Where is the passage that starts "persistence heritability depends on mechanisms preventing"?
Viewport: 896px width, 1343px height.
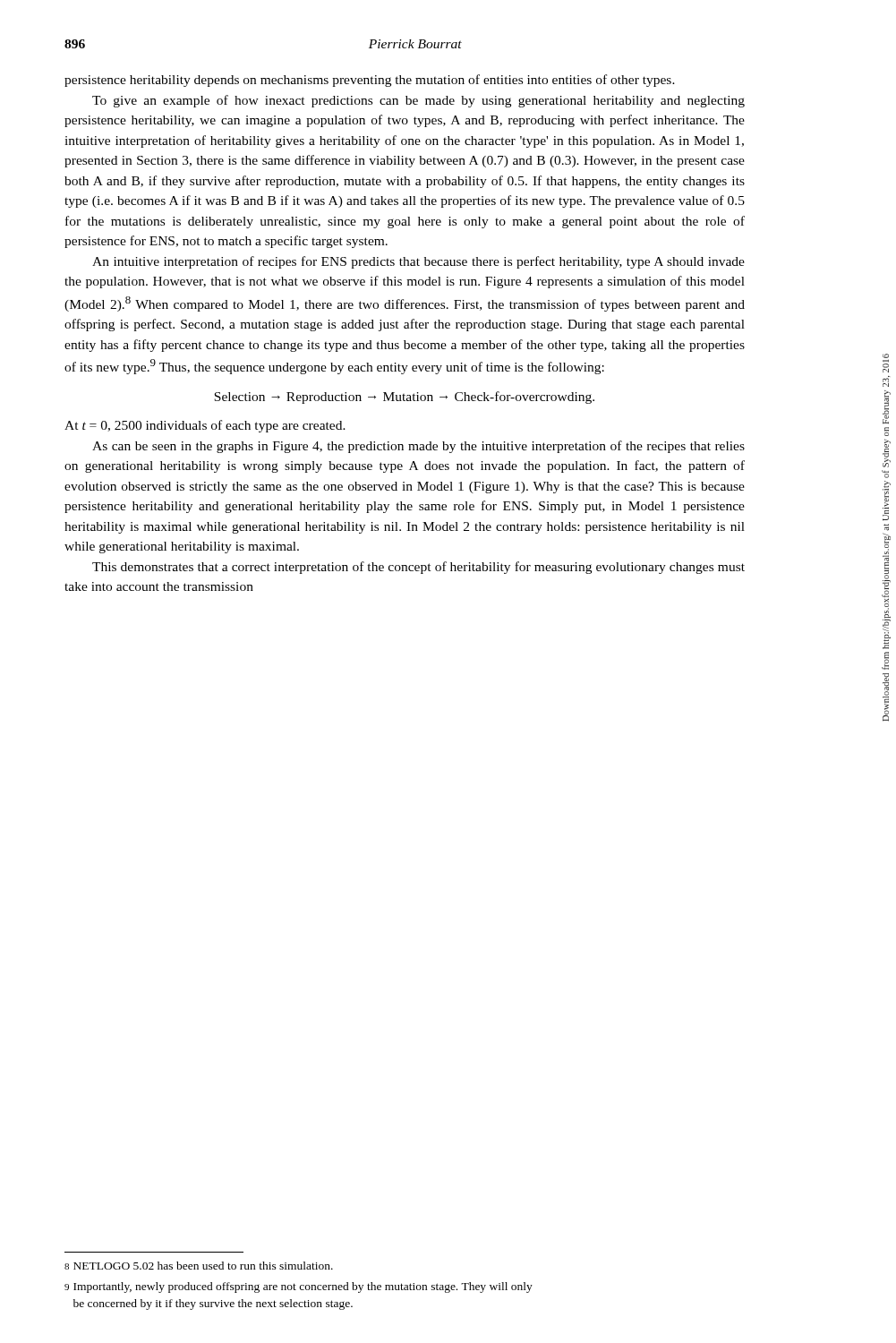point(405,80)
